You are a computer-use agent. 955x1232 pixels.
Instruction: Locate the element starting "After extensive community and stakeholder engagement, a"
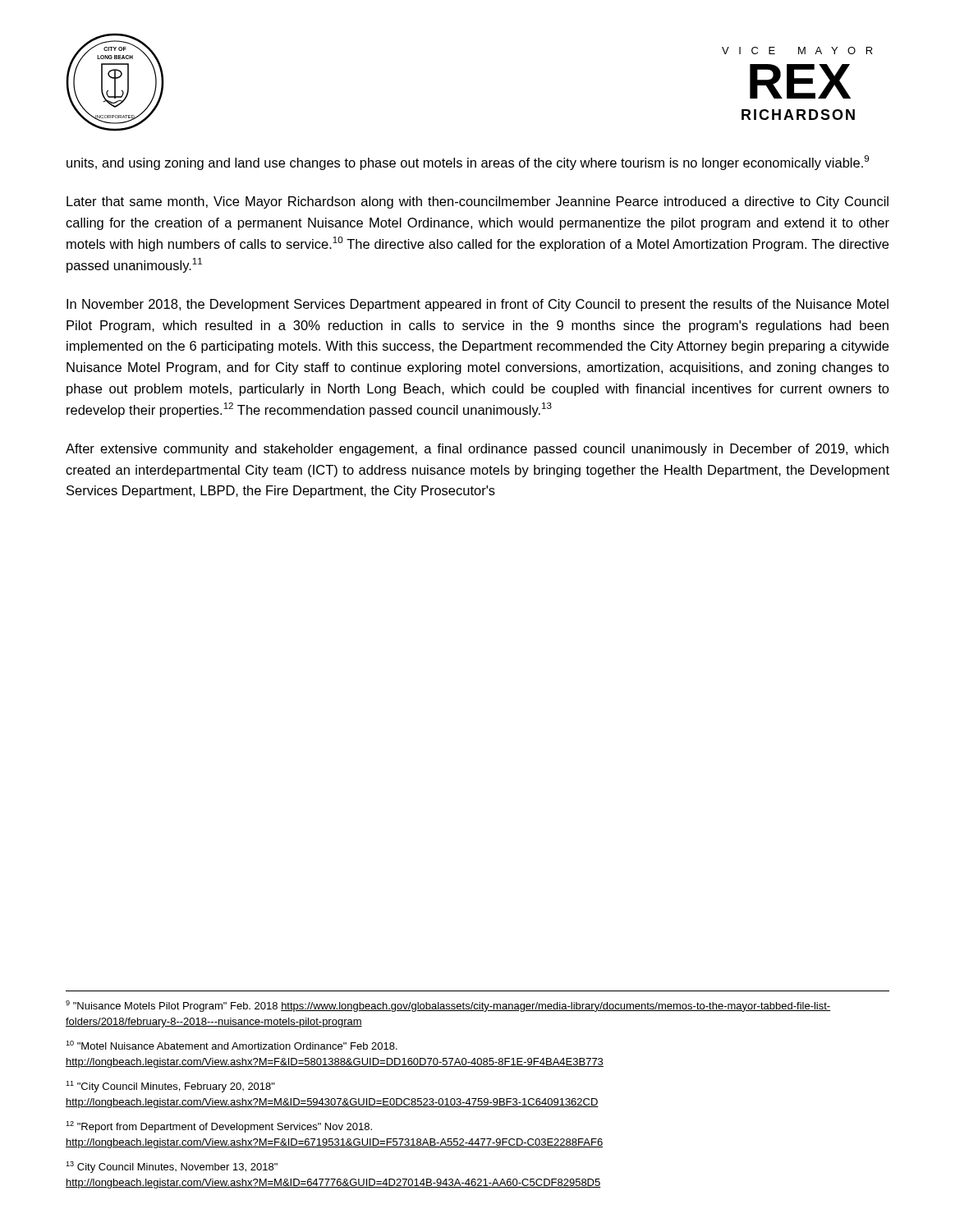(478, 470)
